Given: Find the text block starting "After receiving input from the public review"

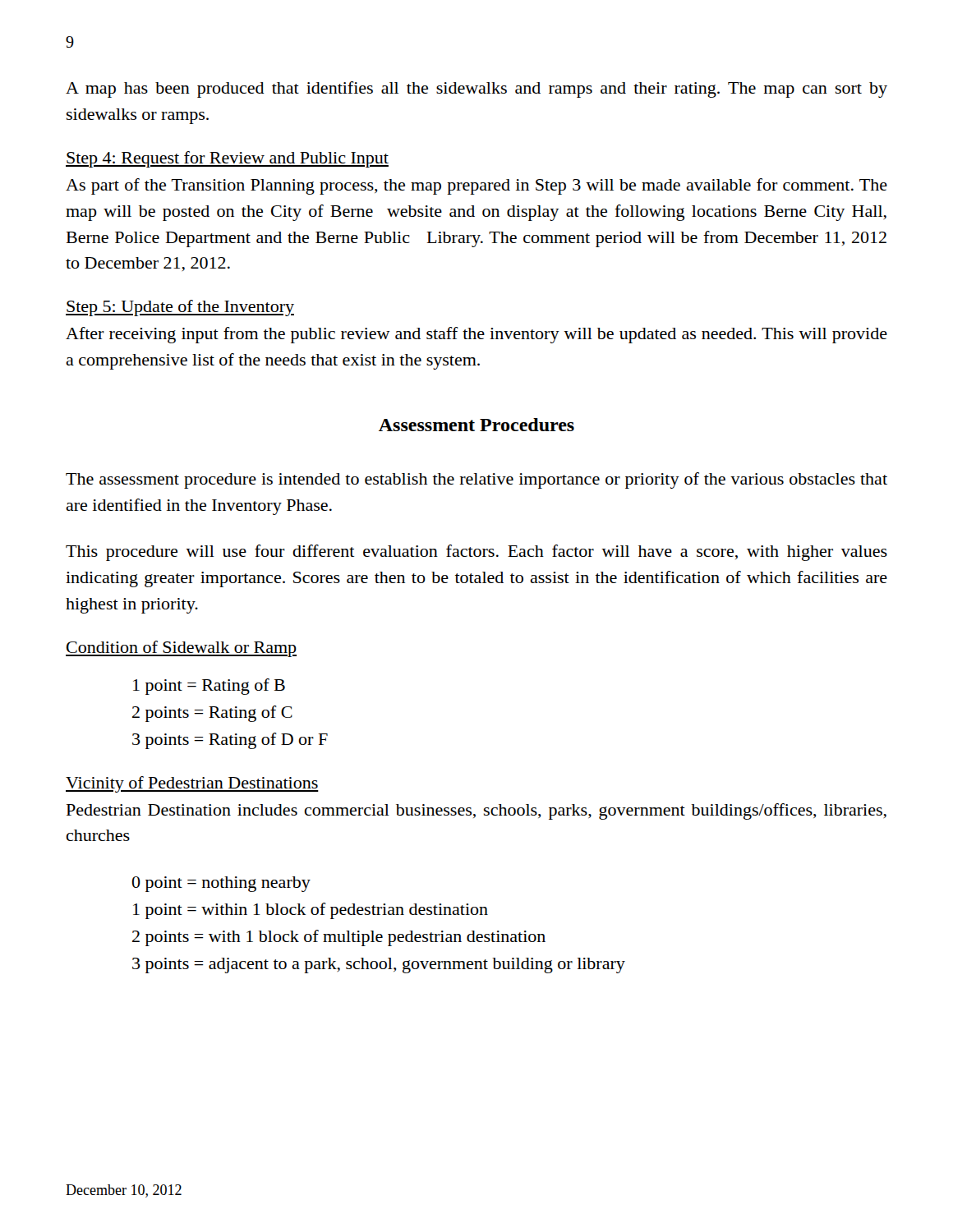Looking at the screenshot, I should tap(476, 346).
